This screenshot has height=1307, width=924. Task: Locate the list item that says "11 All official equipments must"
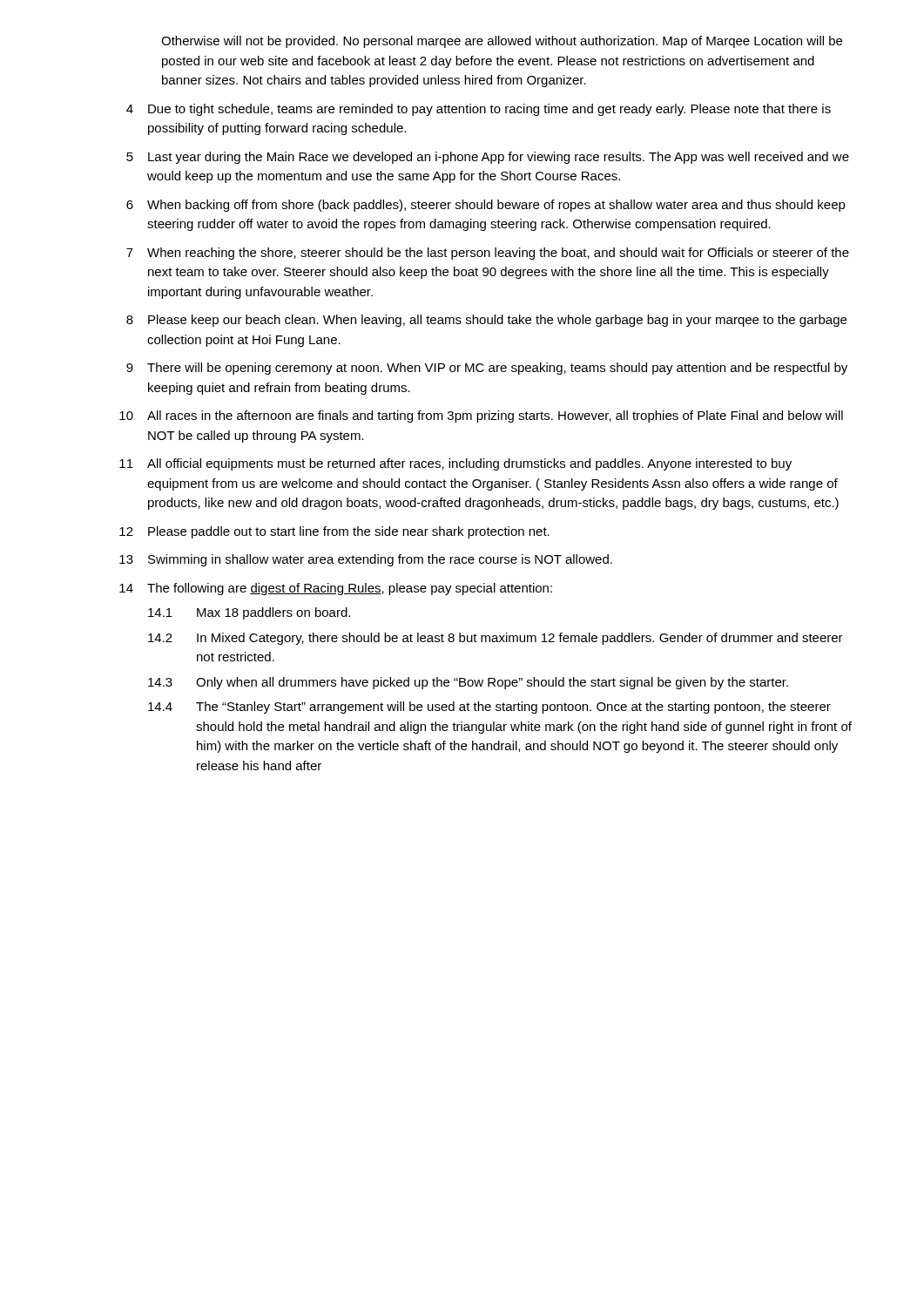476,483
